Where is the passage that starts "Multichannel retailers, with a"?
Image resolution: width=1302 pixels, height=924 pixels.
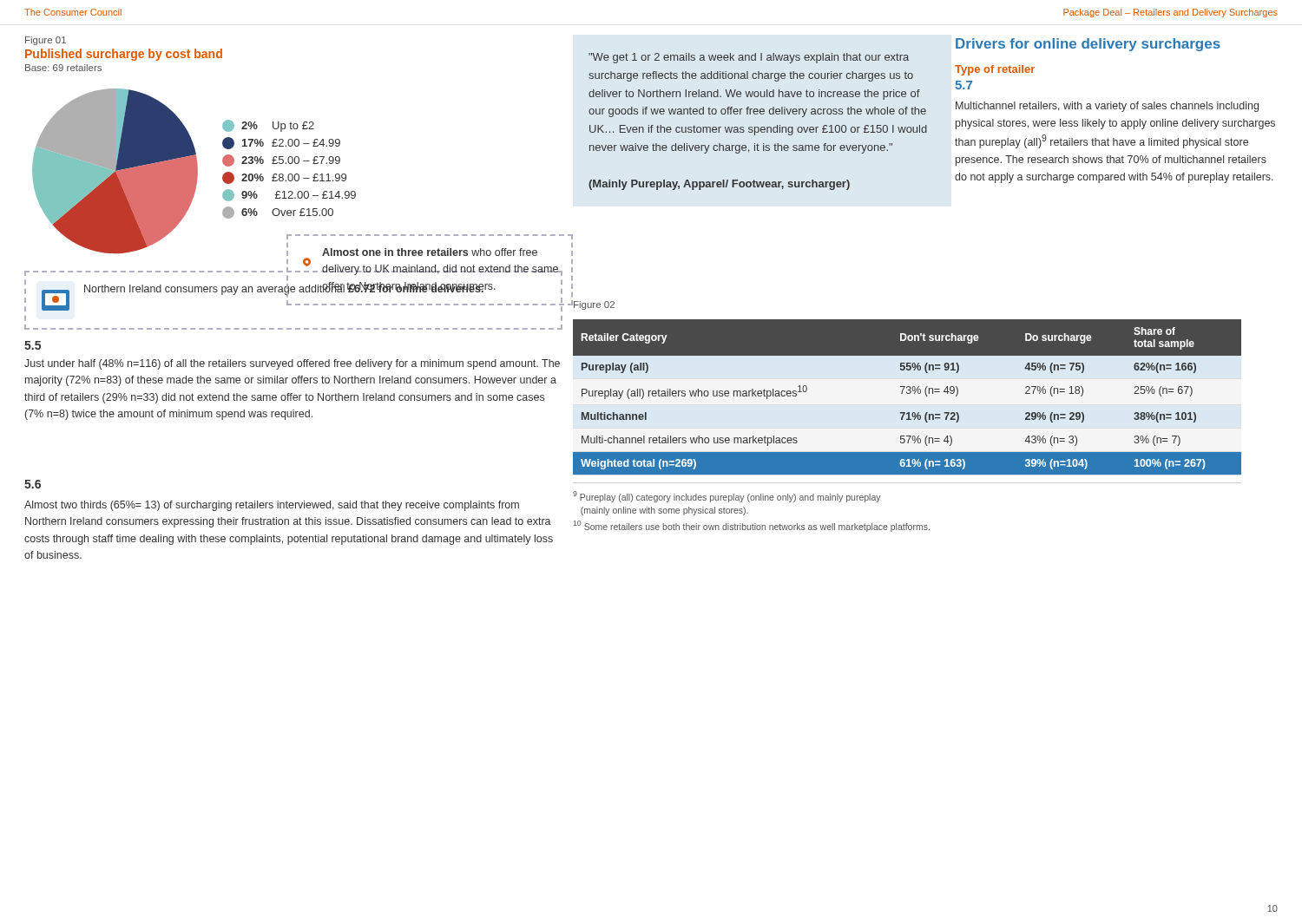tap(1115, 142)
